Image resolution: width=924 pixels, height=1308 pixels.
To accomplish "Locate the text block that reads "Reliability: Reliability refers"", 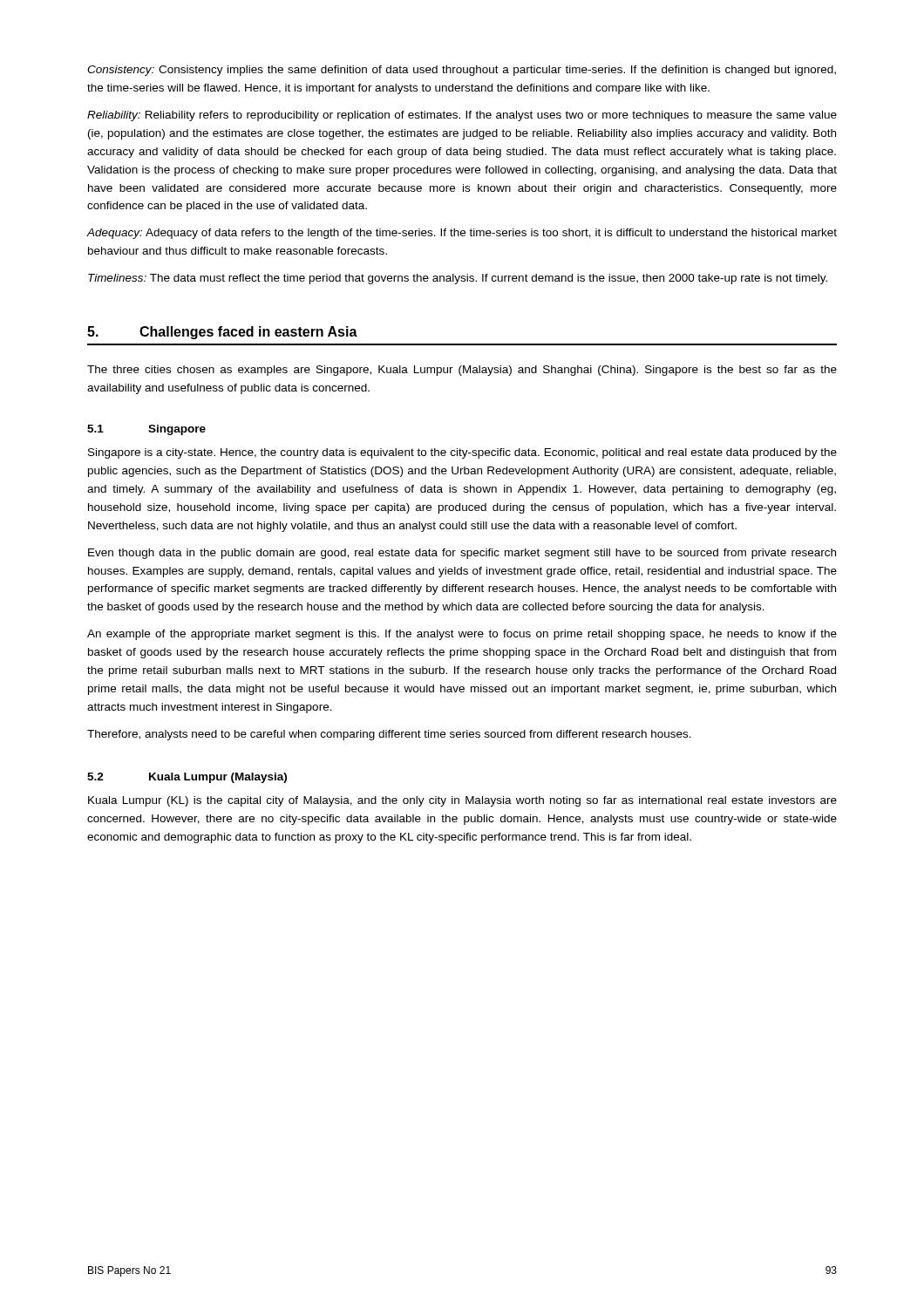I will (x=462, y=160).
